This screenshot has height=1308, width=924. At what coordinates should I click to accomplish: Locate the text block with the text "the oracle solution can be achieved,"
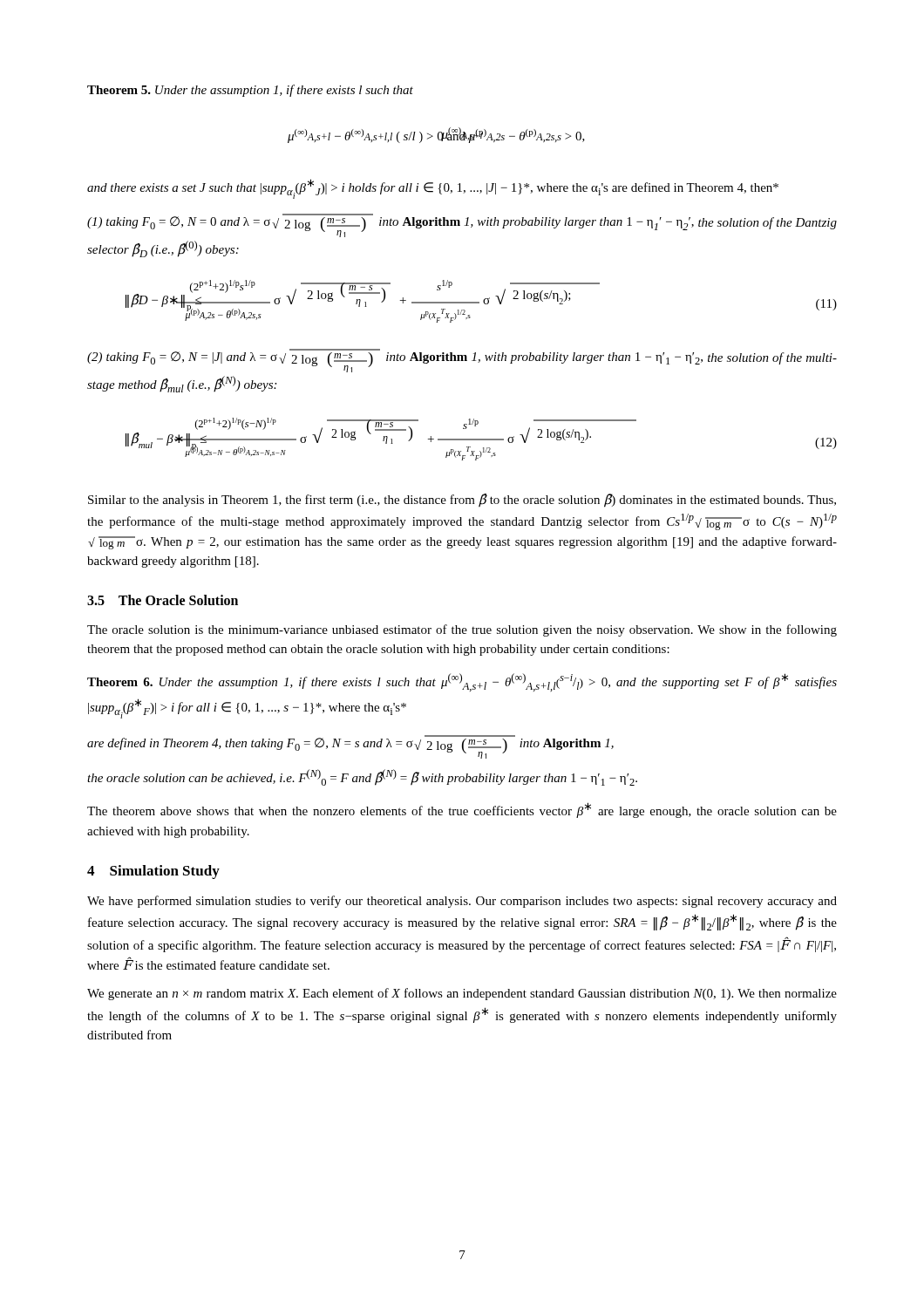[363, 777]
